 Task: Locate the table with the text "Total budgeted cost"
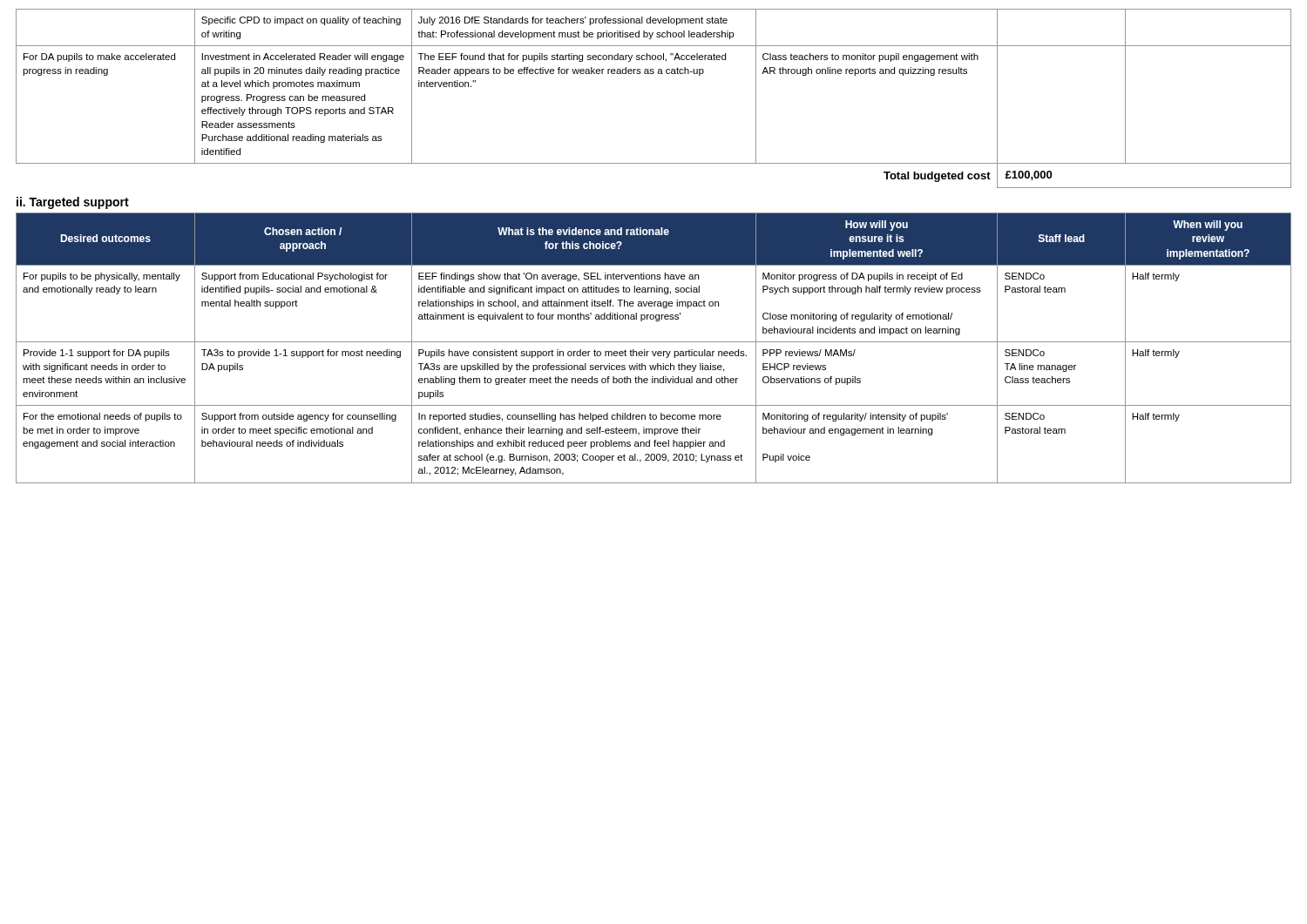(654, 98)
